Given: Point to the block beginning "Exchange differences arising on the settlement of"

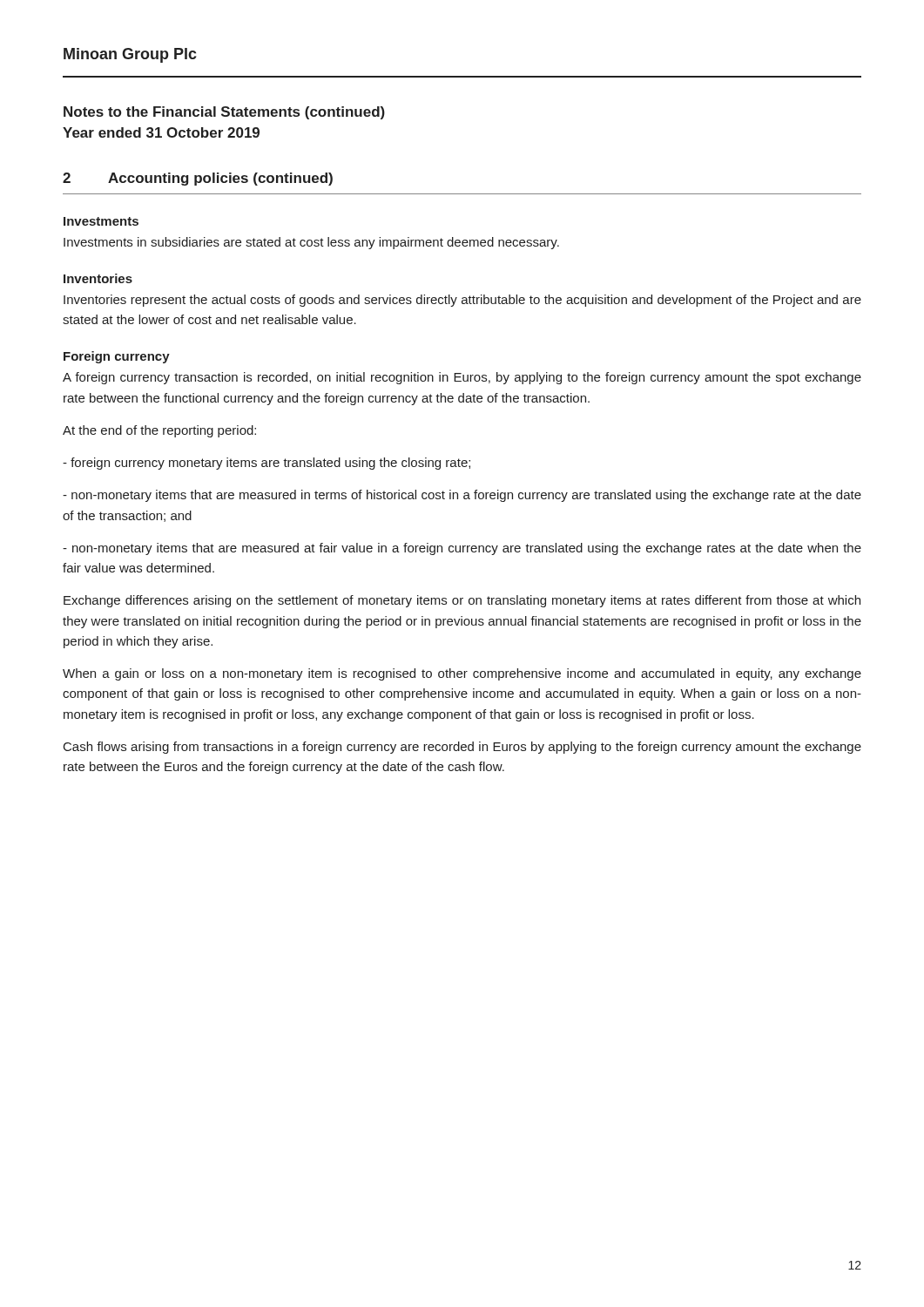Looking at the screenshot, I should click(462, 620).
